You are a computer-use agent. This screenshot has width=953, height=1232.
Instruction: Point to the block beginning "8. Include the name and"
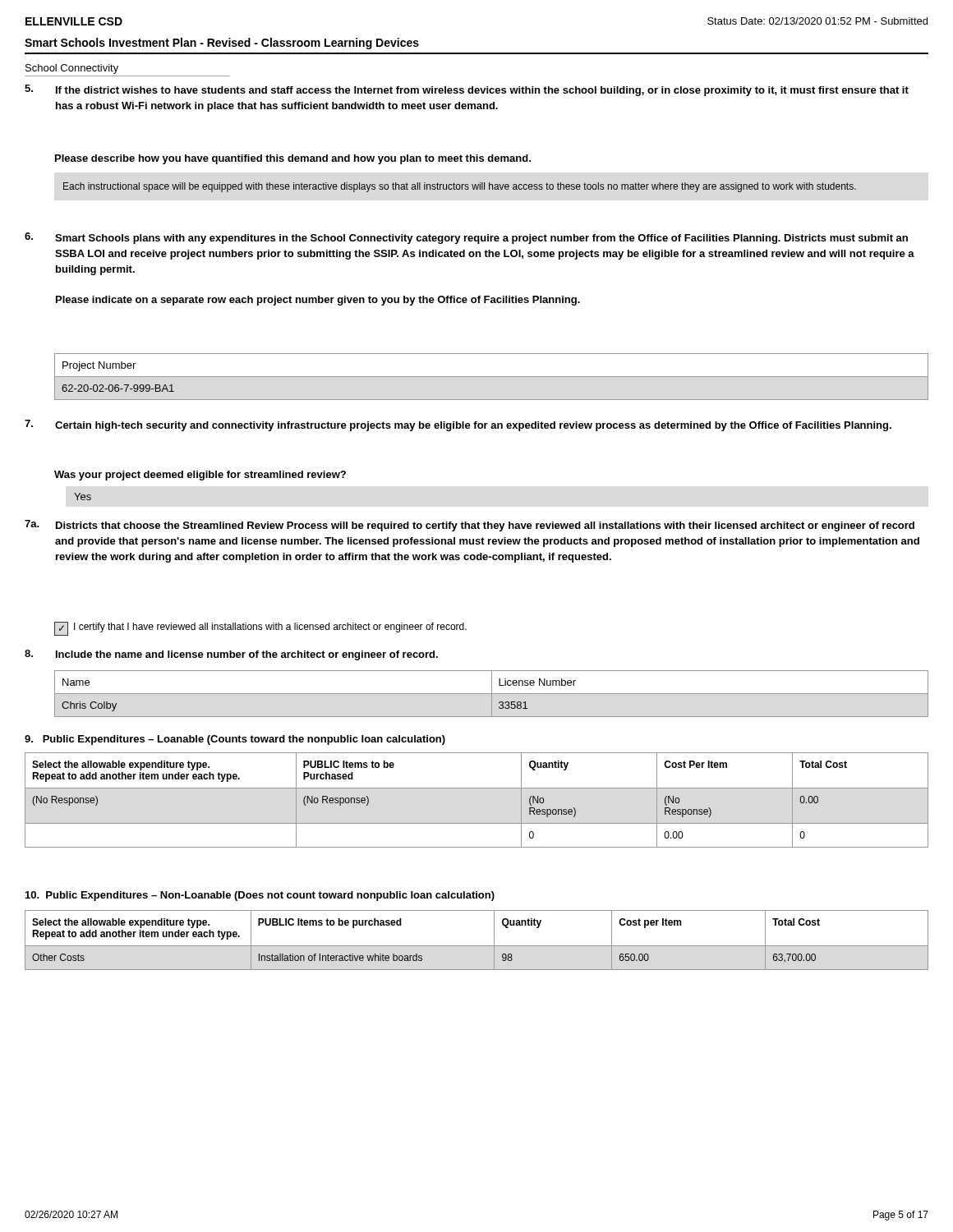click(x=231, y=655)
